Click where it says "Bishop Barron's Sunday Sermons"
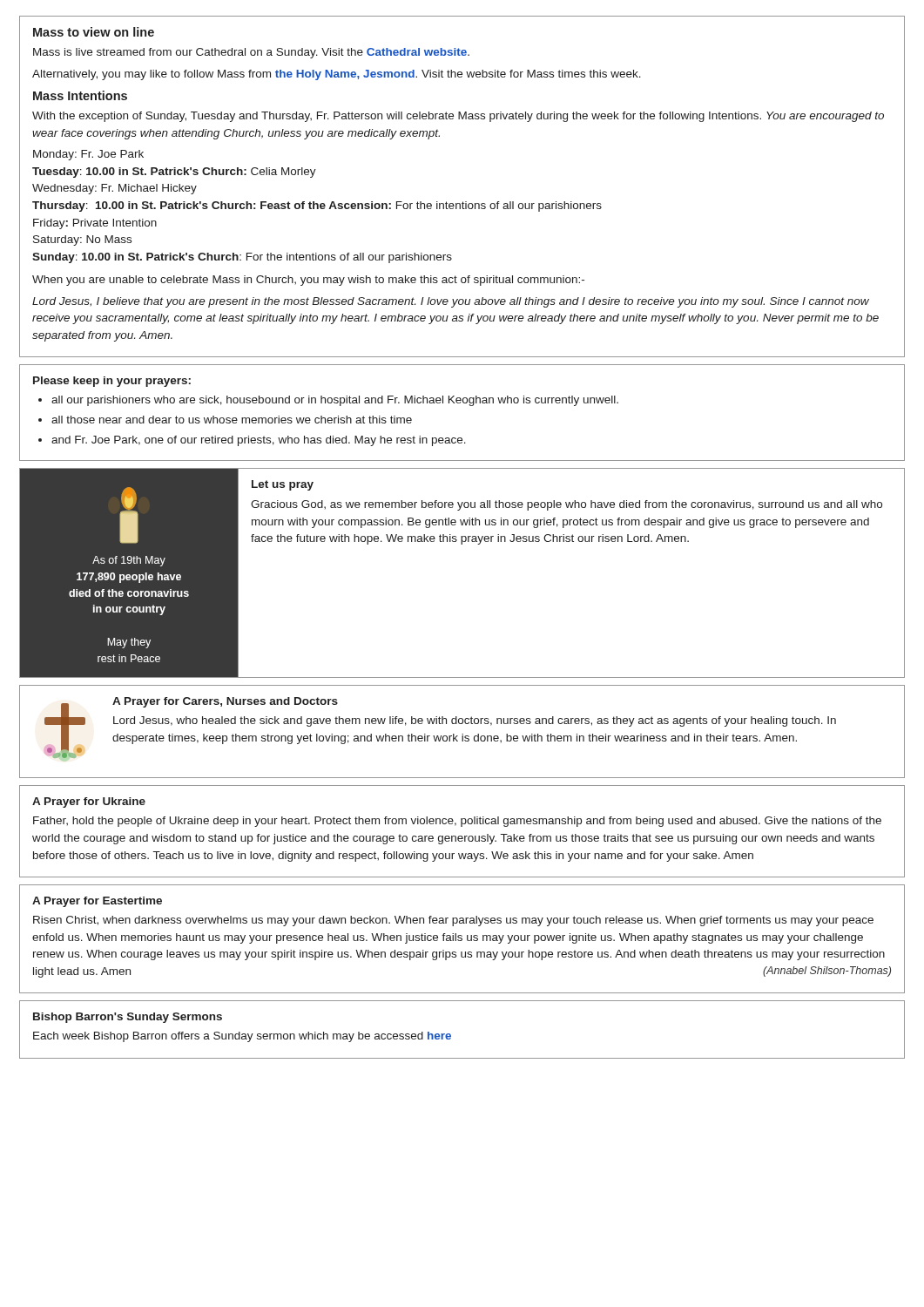 point(127,1017)
